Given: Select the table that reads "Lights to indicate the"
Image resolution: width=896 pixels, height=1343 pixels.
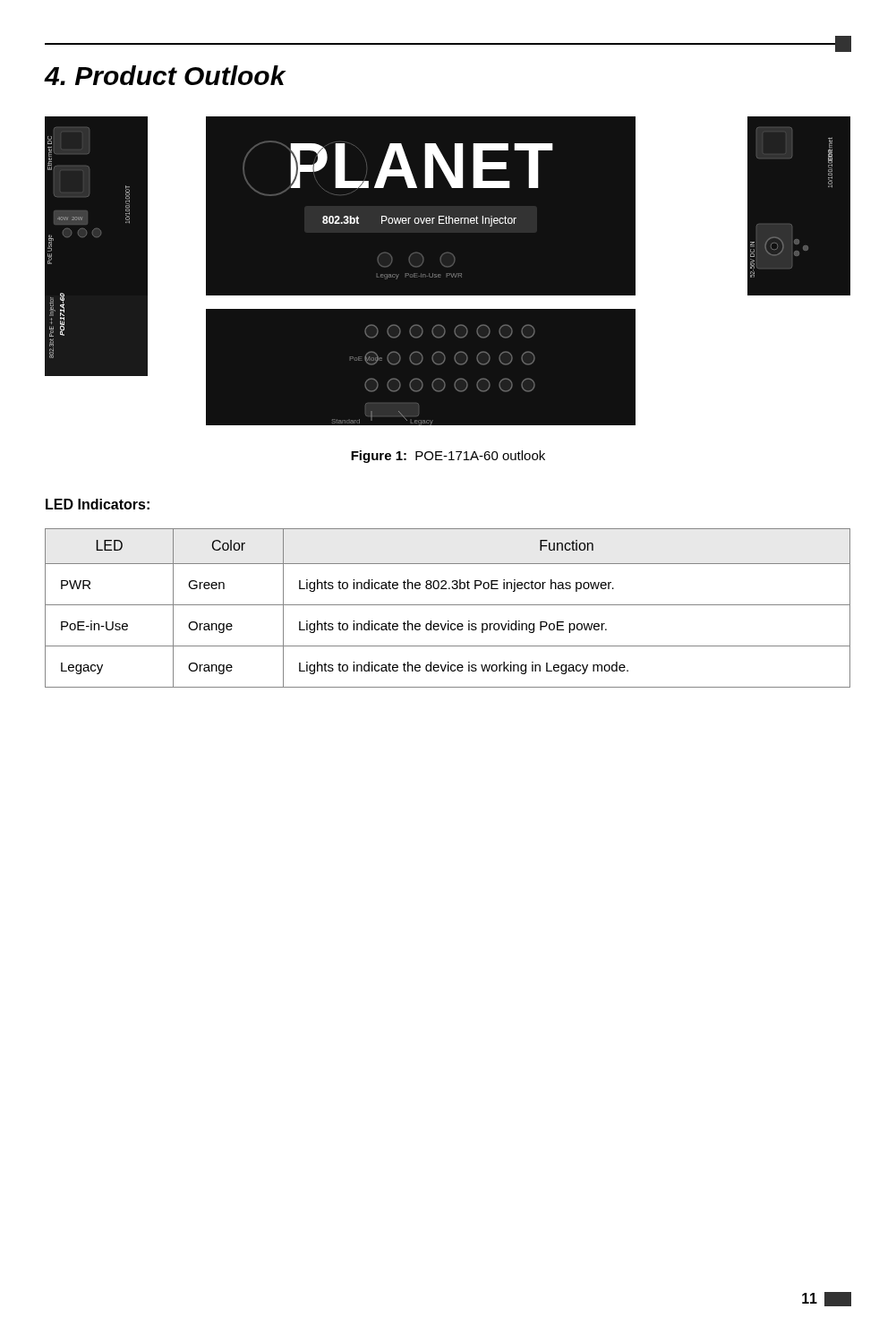Looking at the screenshot, I should [x=448, y=608].
